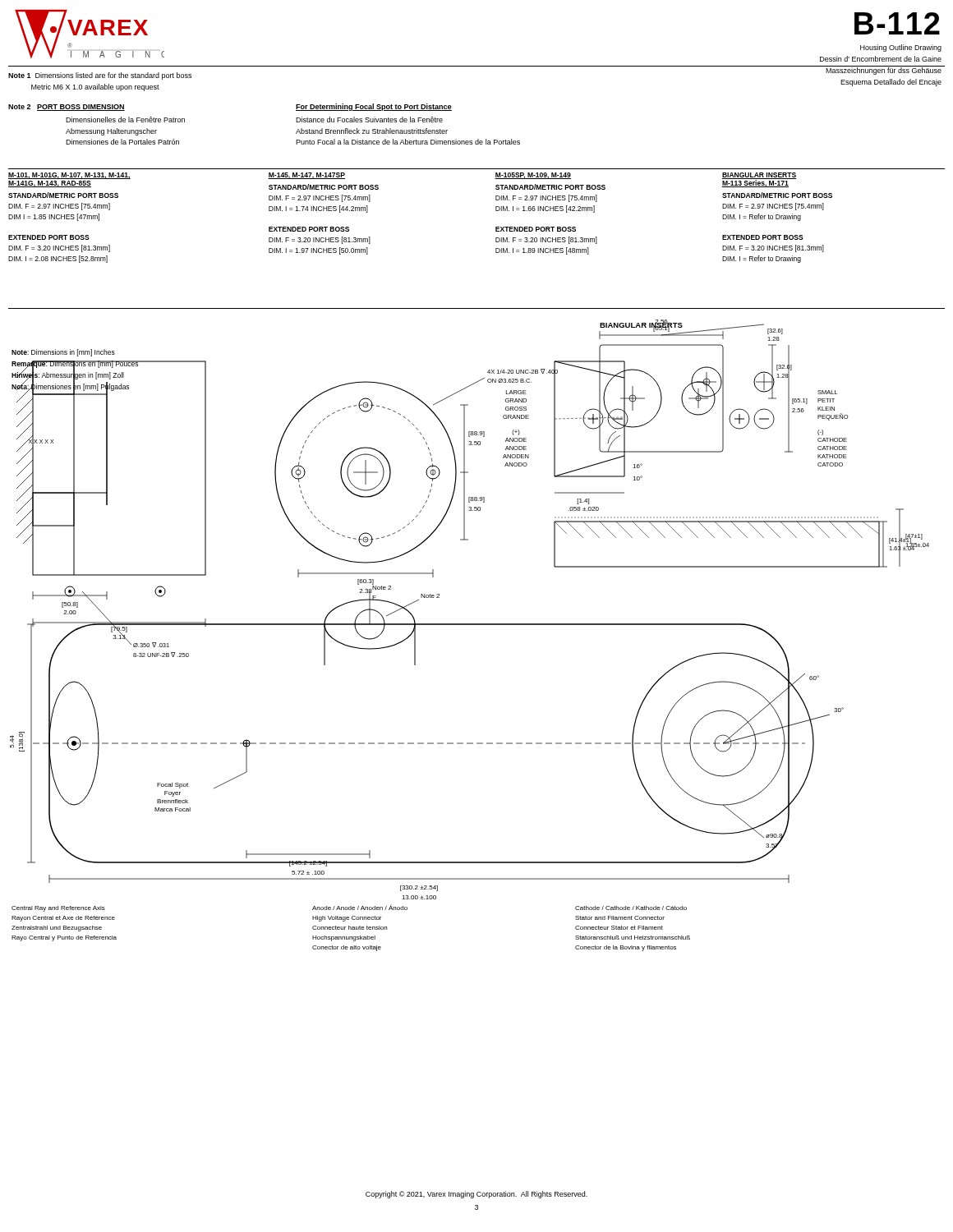Click on the text block that reads "Dimensionelles de la Fenêtre Patron"
Viewport: 953px width, 1232px height.
tap(126, 131)
